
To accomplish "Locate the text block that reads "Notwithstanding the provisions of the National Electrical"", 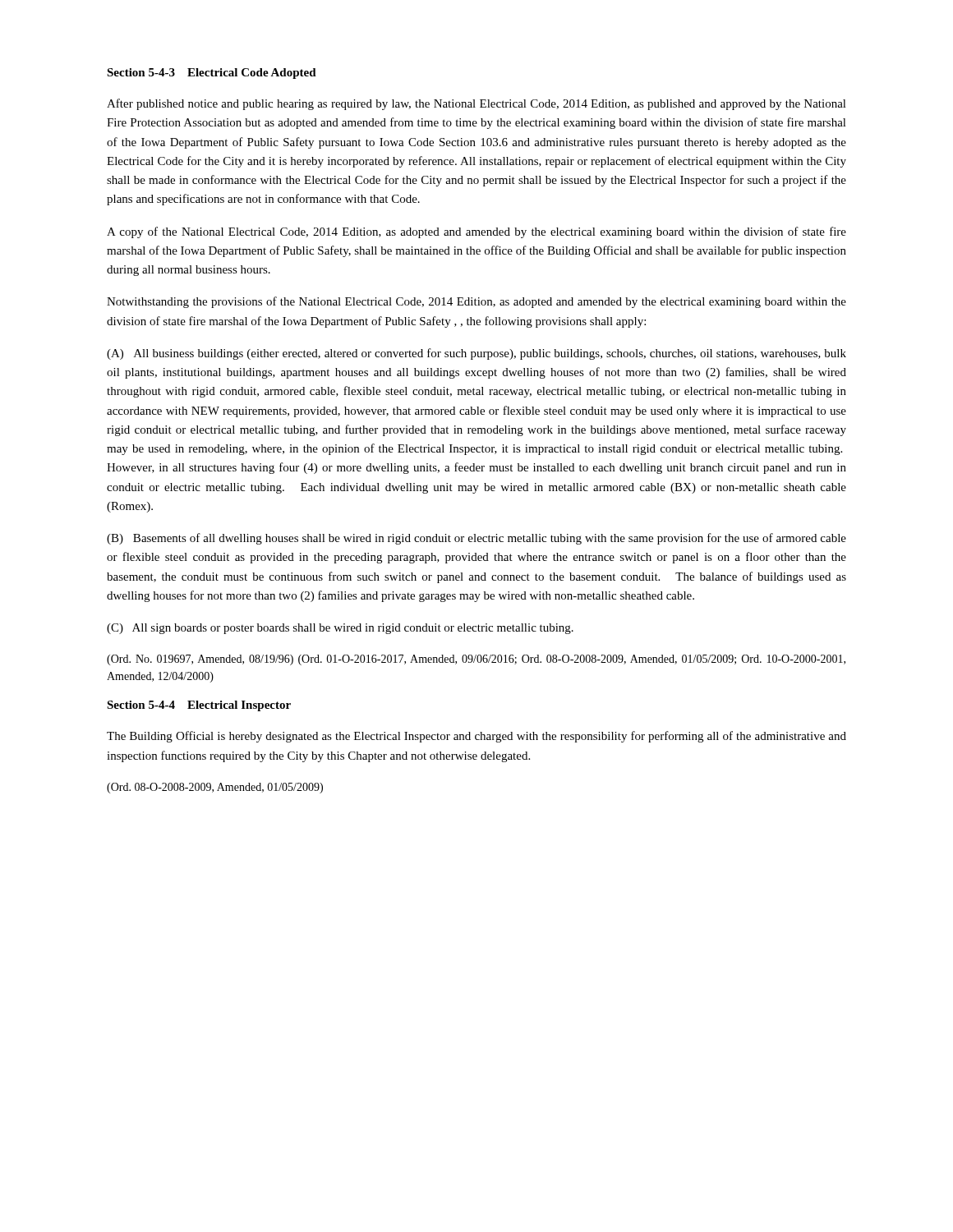I will [476, 311].
